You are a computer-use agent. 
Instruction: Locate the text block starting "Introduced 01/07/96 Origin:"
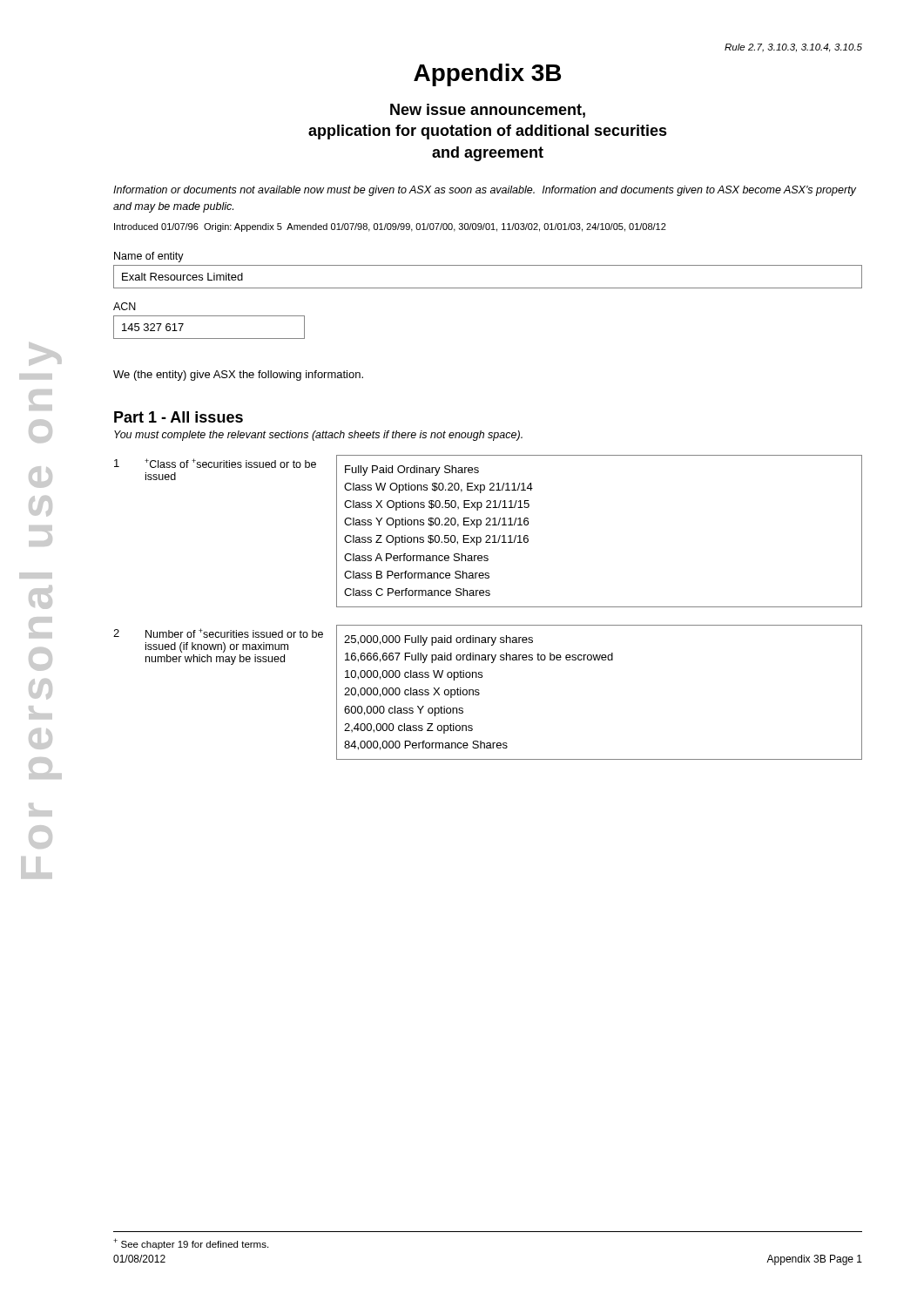[x=390, y=227]
